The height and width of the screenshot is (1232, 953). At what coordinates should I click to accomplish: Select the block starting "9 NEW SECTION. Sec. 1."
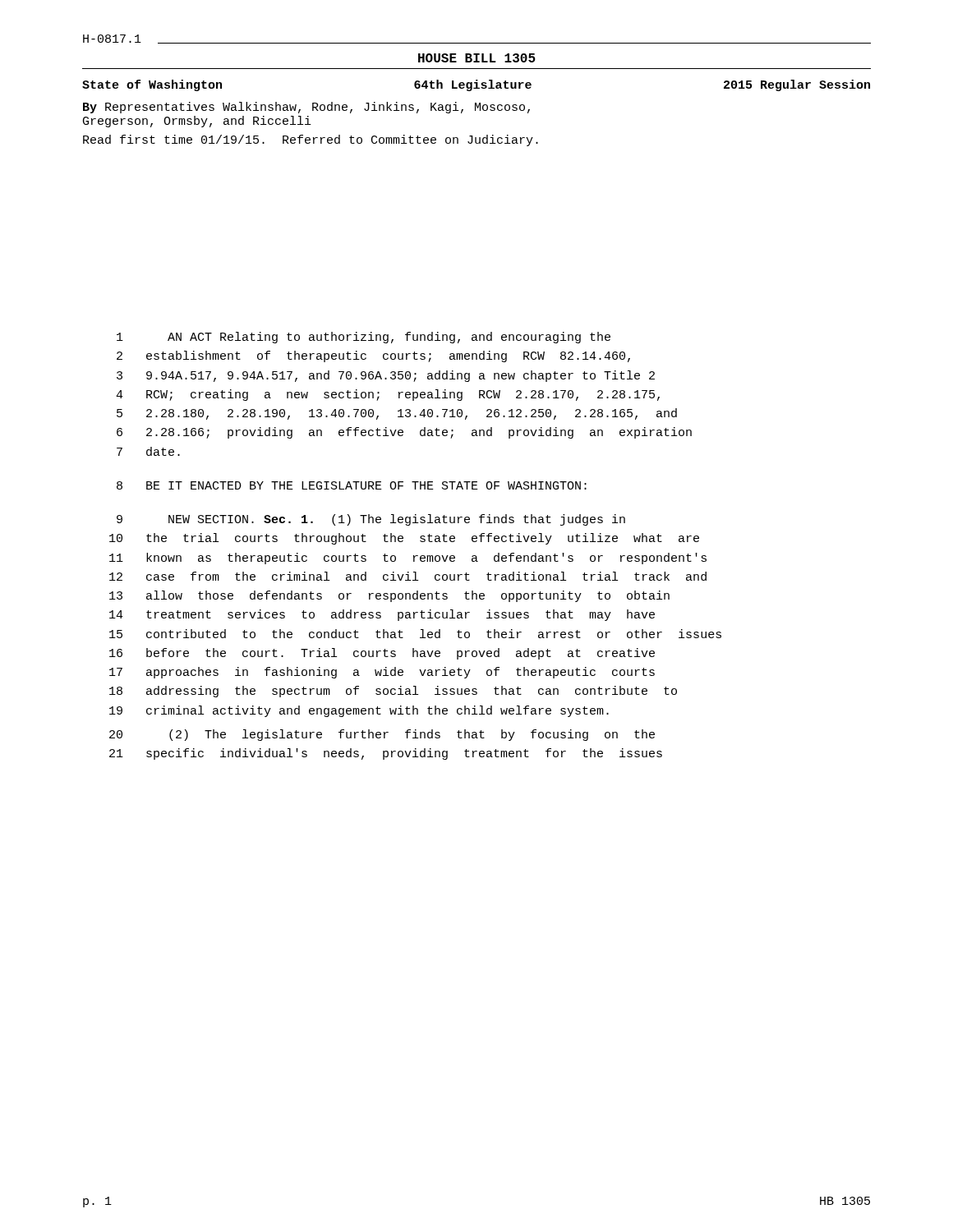[x=476, y=616]
